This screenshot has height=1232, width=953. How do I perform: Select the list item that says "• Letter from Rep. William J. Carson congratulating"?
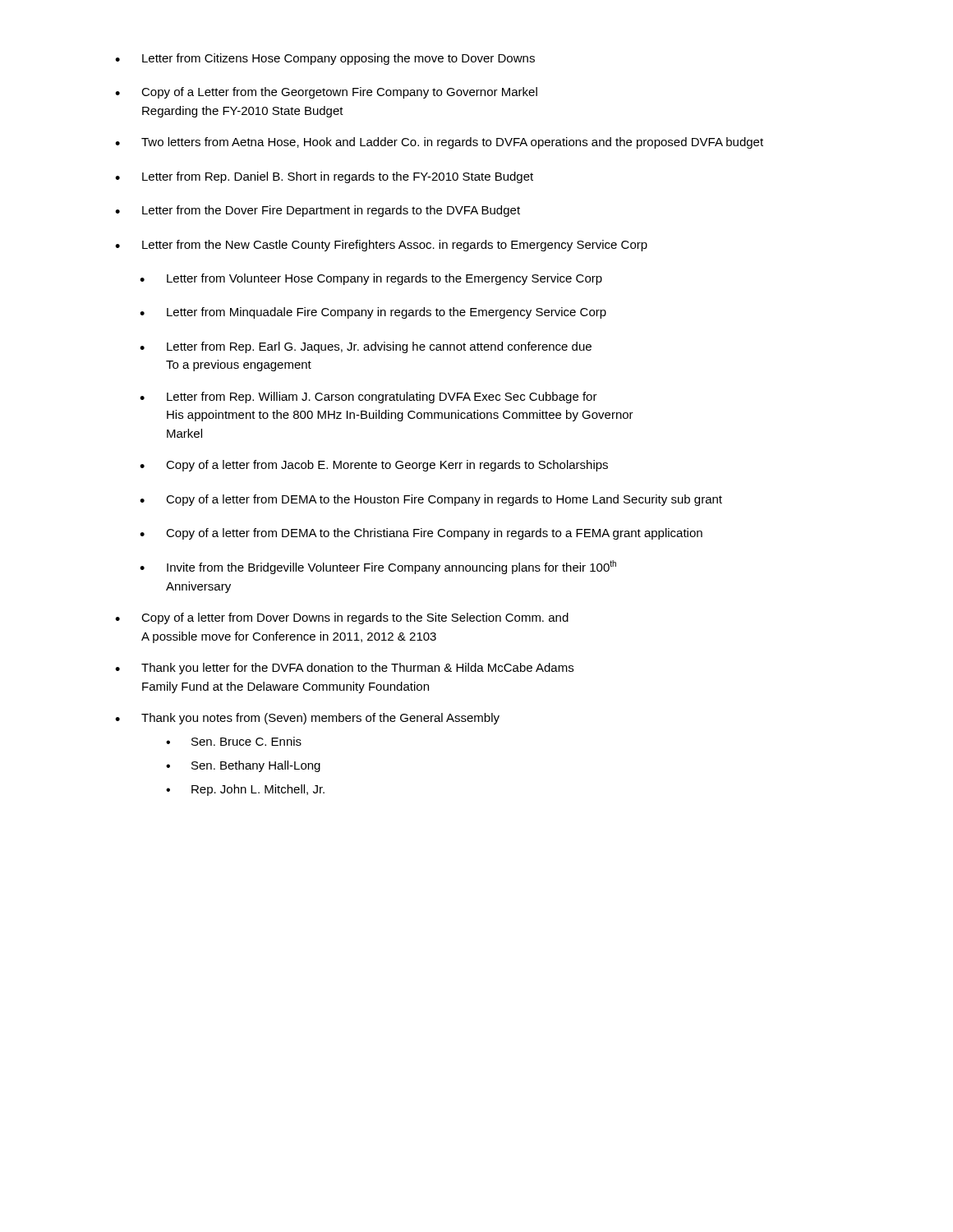pyautogui.click(x=505, y=415)
